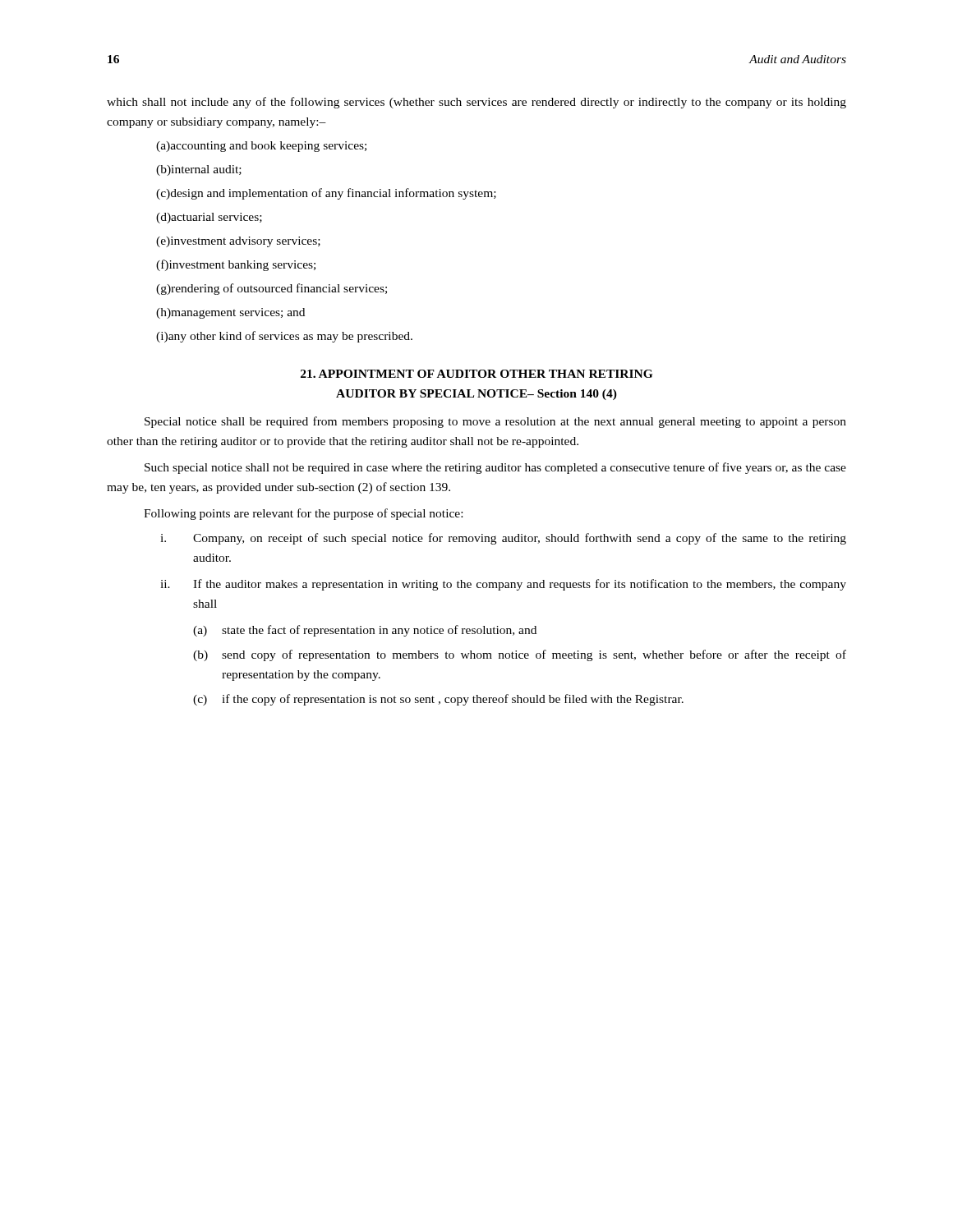953x1232 pixels.
Task: Locate the list item with the text "(h) management services; and"
Action: click(x=230, y=313)
